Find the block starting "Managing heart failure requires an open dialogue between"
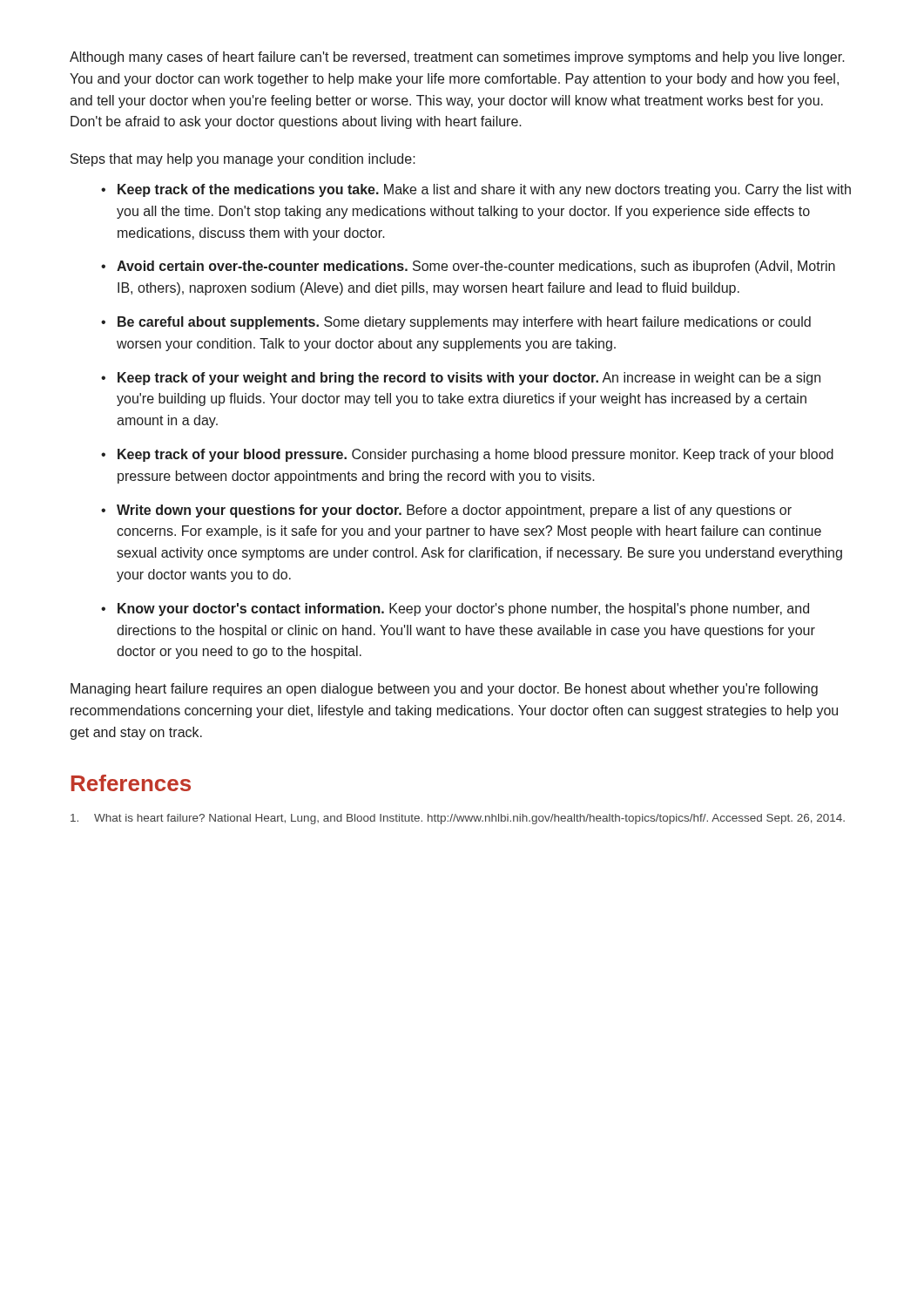This screenshot has height=1307, width=924. coord(454,710)
